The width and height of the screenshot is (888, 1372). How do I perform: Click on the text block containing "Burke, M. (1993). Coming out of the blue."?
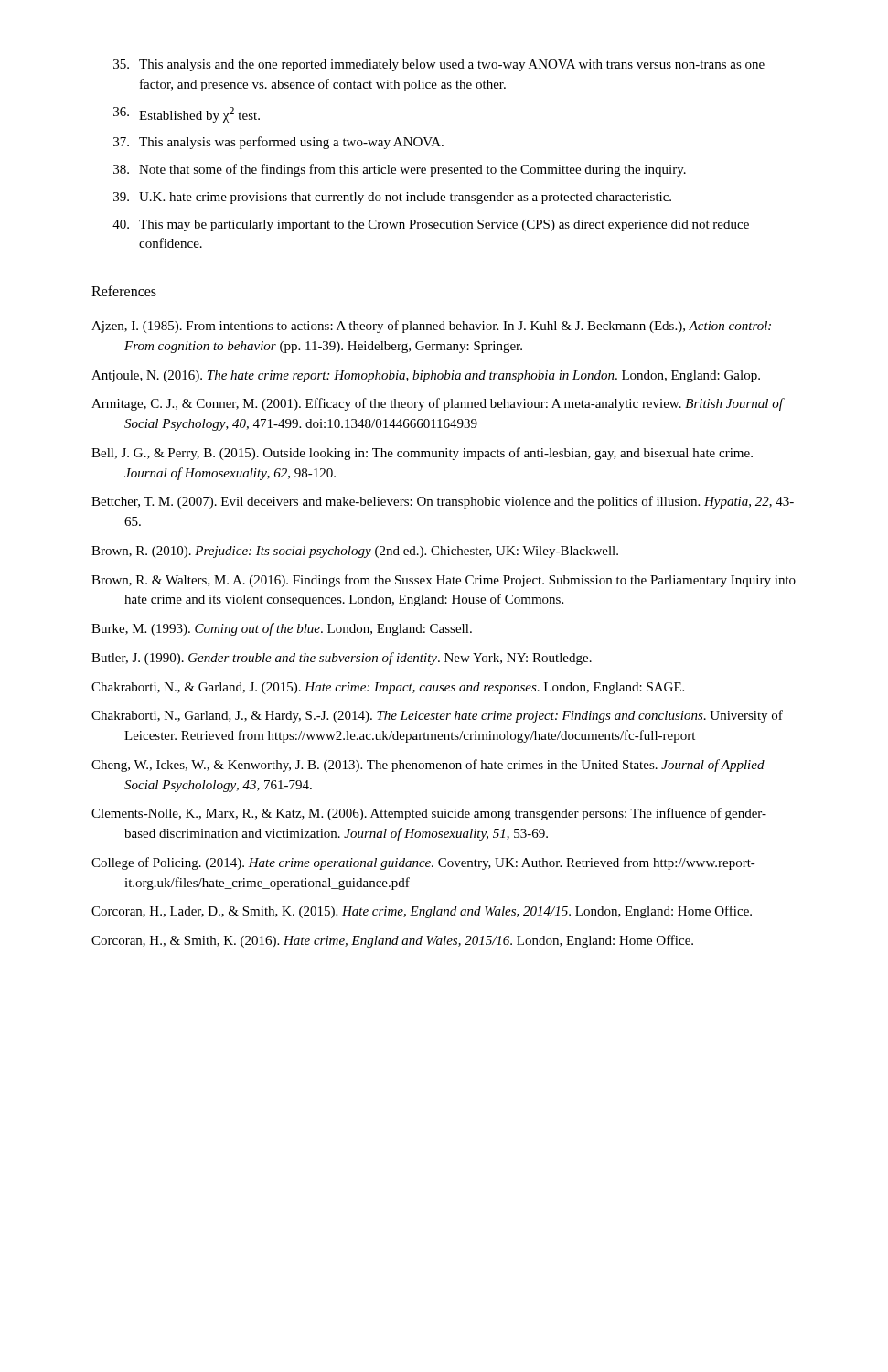tap(282, 628)
